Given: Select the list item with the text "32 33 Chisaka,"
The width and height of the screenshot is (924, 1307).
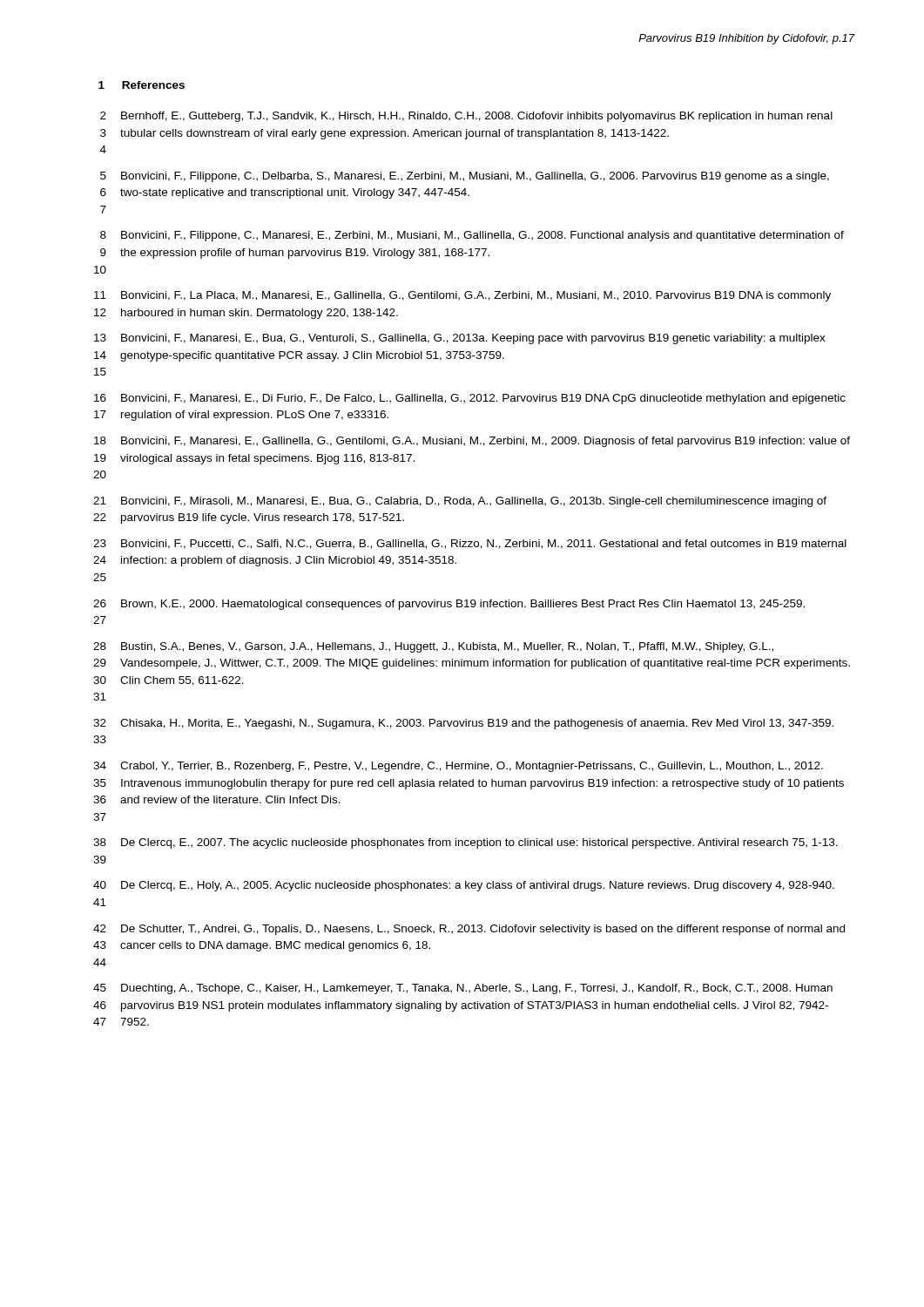Looking at the screenshot, I should [462, 731].
